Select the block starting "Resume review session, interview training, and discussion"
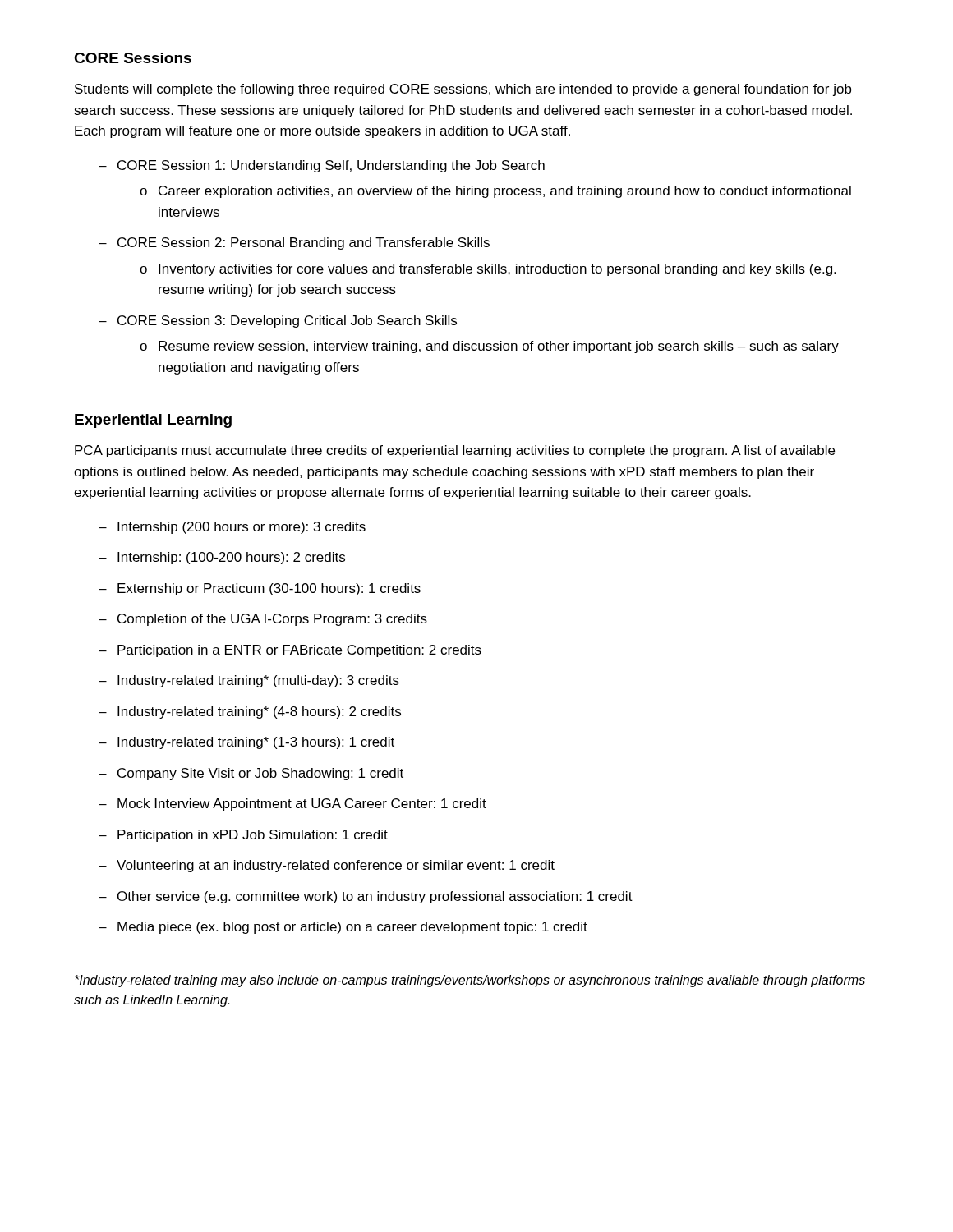The width and height of the screenshot is (953, 1232). (x=498, y=357)
